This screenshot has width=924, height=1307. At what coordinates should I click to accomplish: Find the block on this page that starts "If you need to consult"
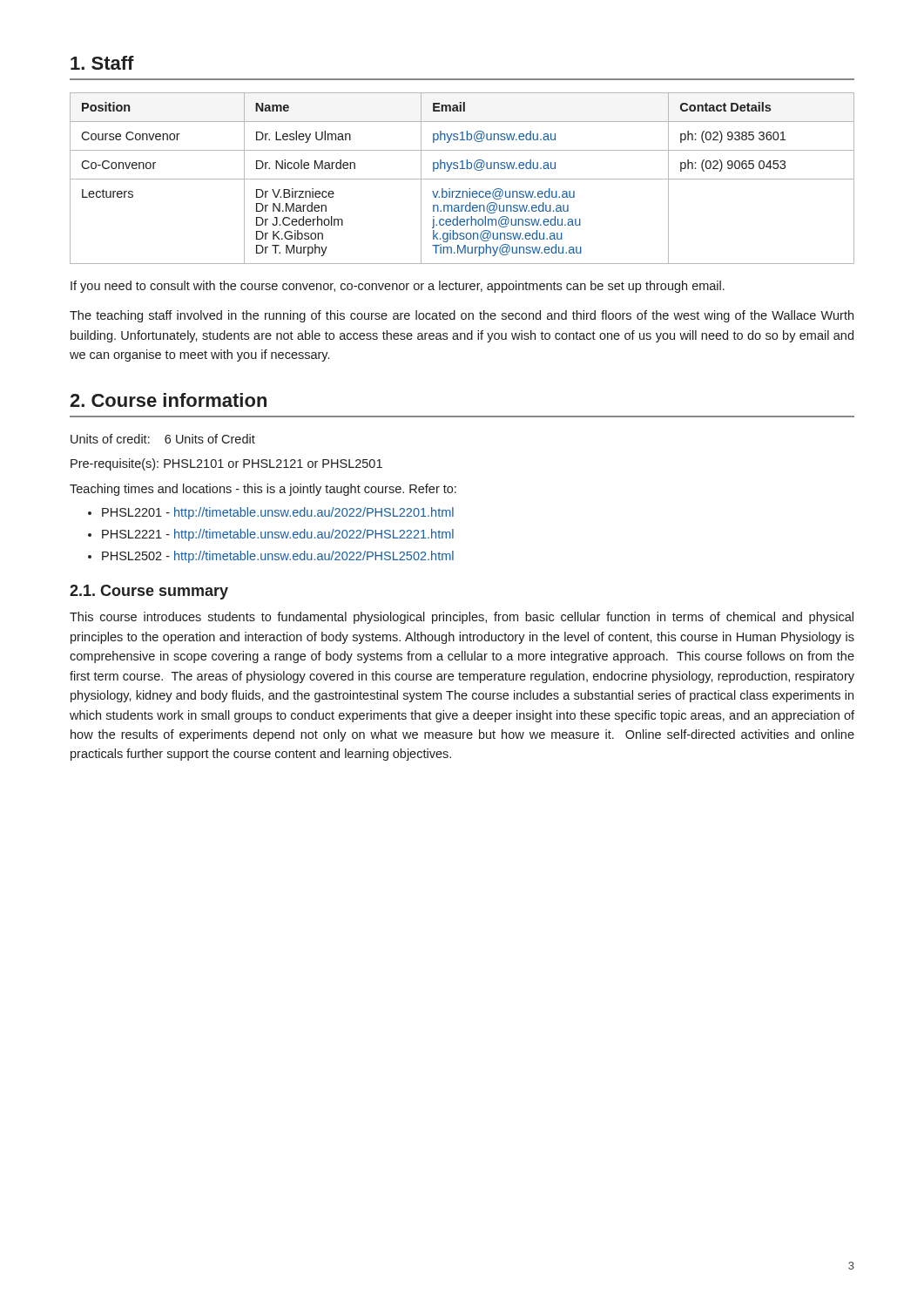click(x=398, y=286)
